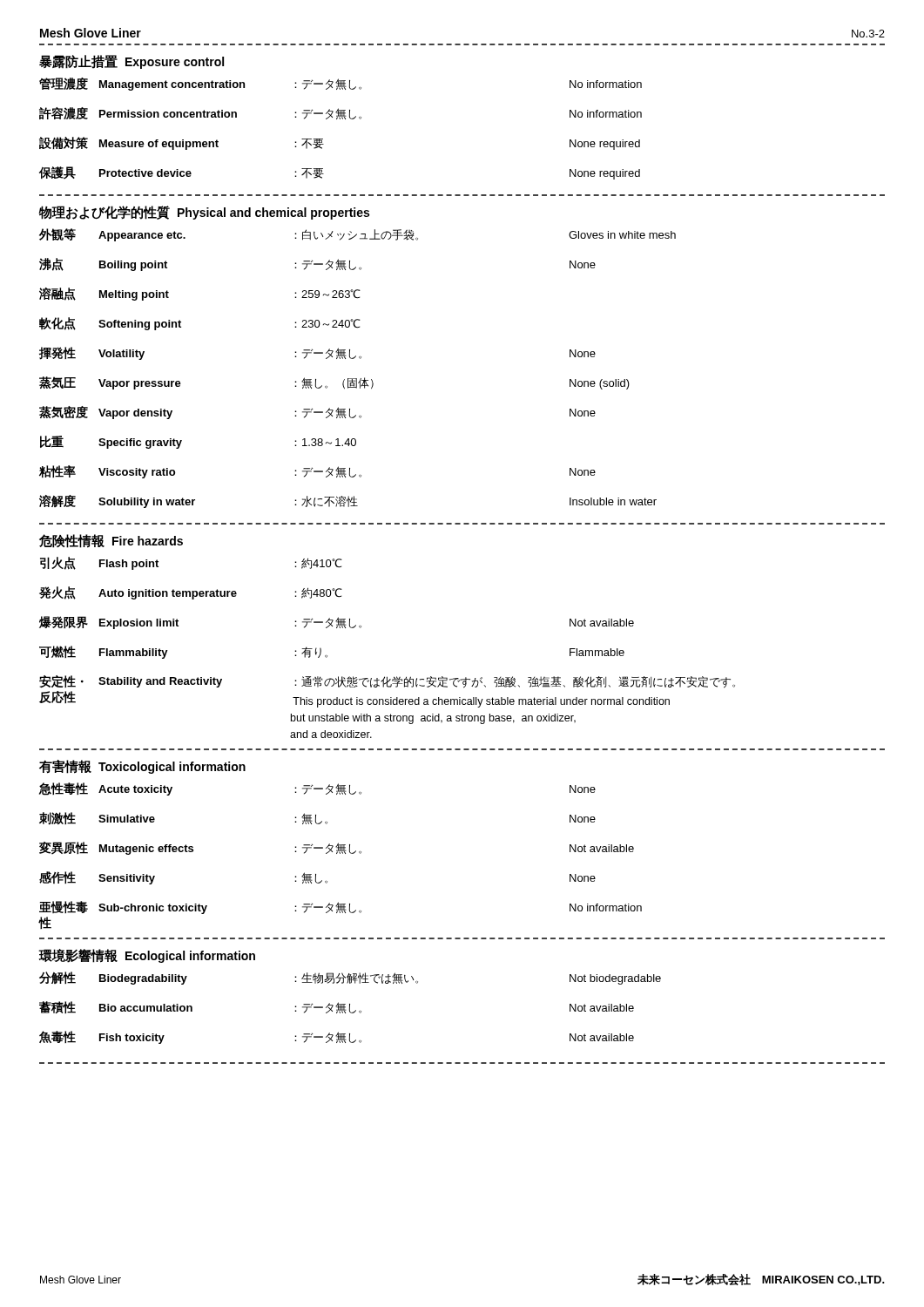The image size is (924, 1307).
Task: Click where it says "環境影響情報 Ecological information"
Action: pyautogui.click(x=148, y=957)
